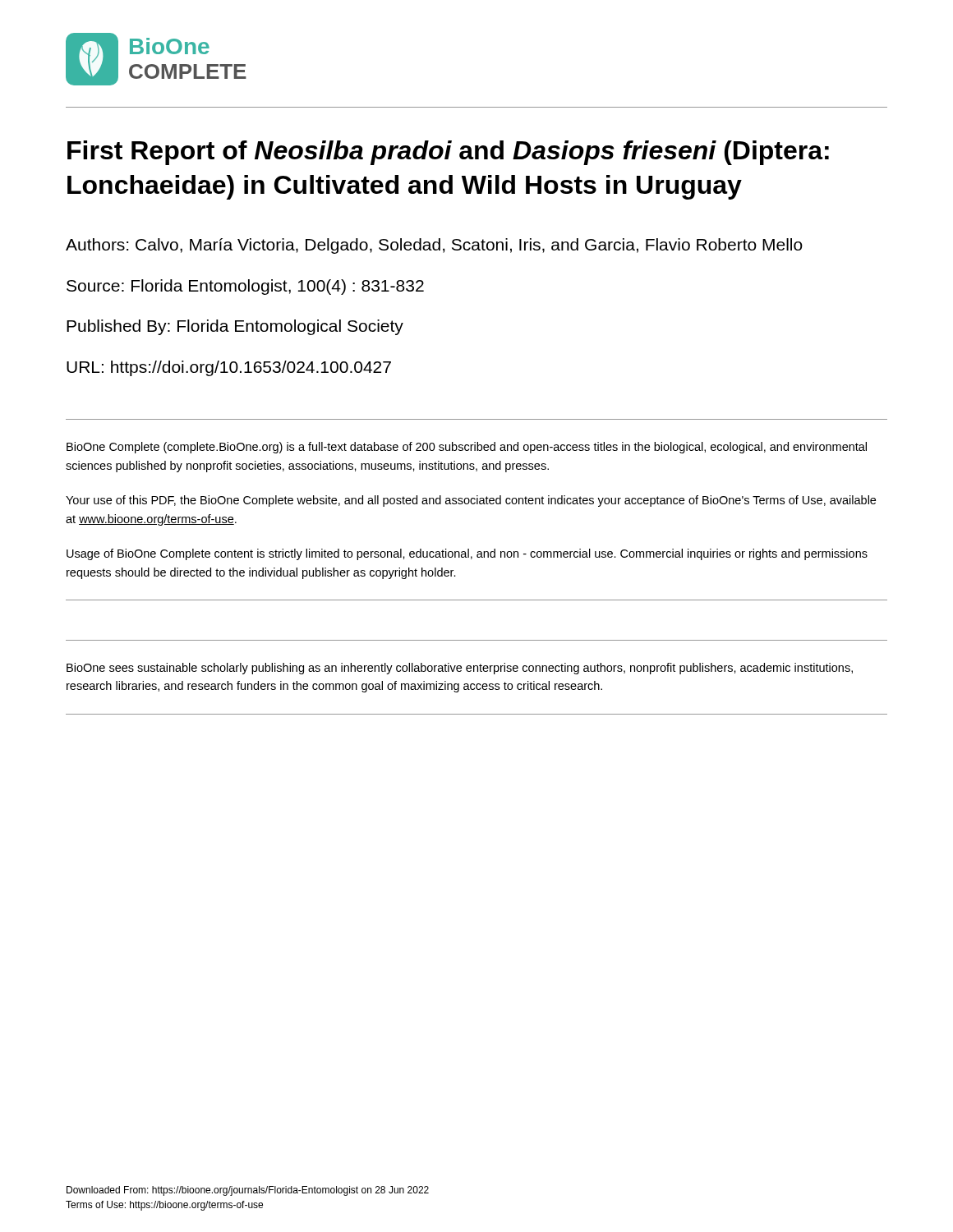The width and height of the screenshot is (953, 1232).
Task: Select the block starting "BioOne sees sustainable scholarly publishing"
Action: point(476,677)
